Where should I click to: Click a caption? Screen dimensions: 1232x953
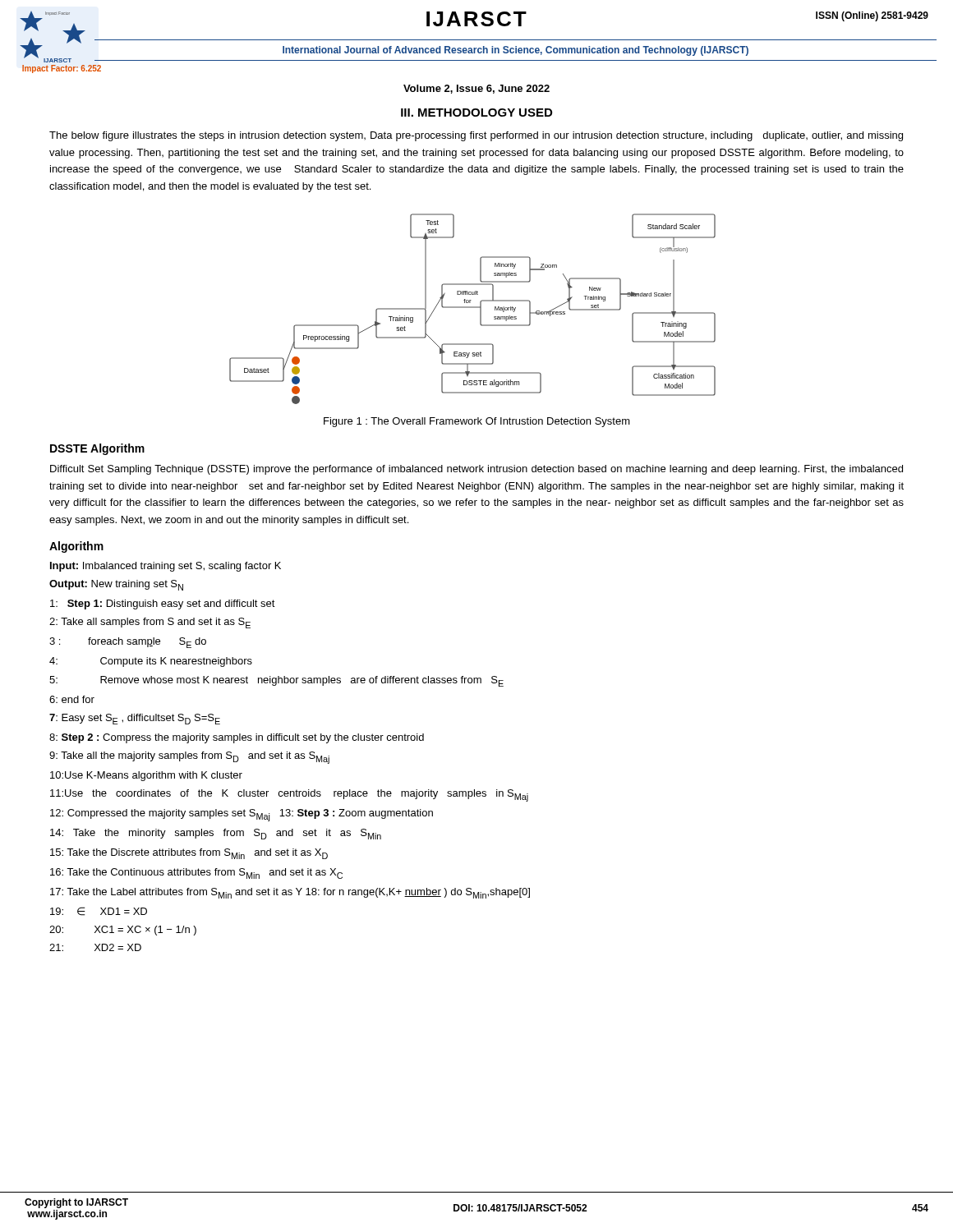tap(476, 421)
